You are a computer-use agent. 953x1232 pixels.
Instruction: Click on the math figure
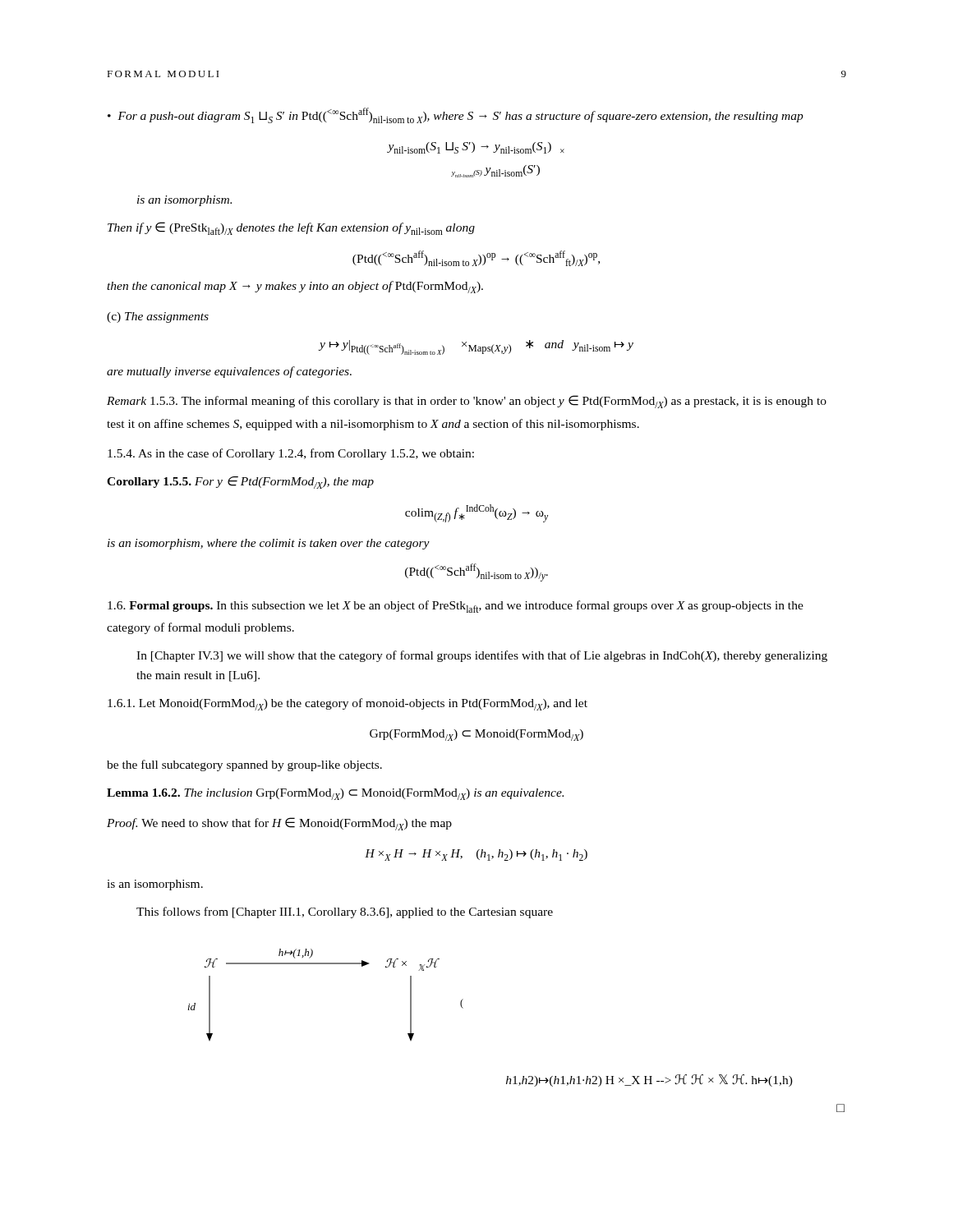(476, 1013)
